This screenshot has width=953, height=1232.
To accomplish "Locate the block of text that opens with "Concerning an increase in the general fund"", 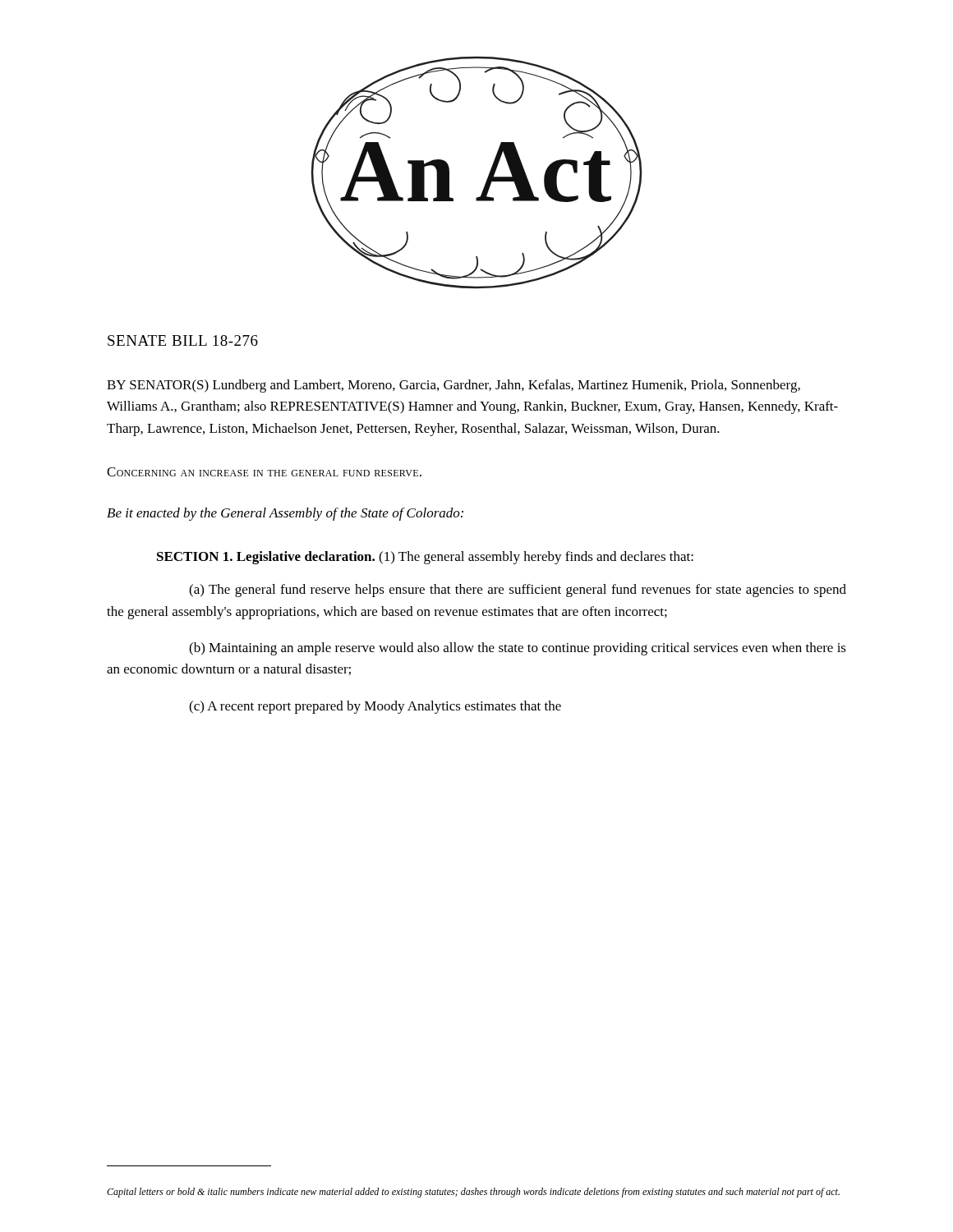I will pos(265,472).
